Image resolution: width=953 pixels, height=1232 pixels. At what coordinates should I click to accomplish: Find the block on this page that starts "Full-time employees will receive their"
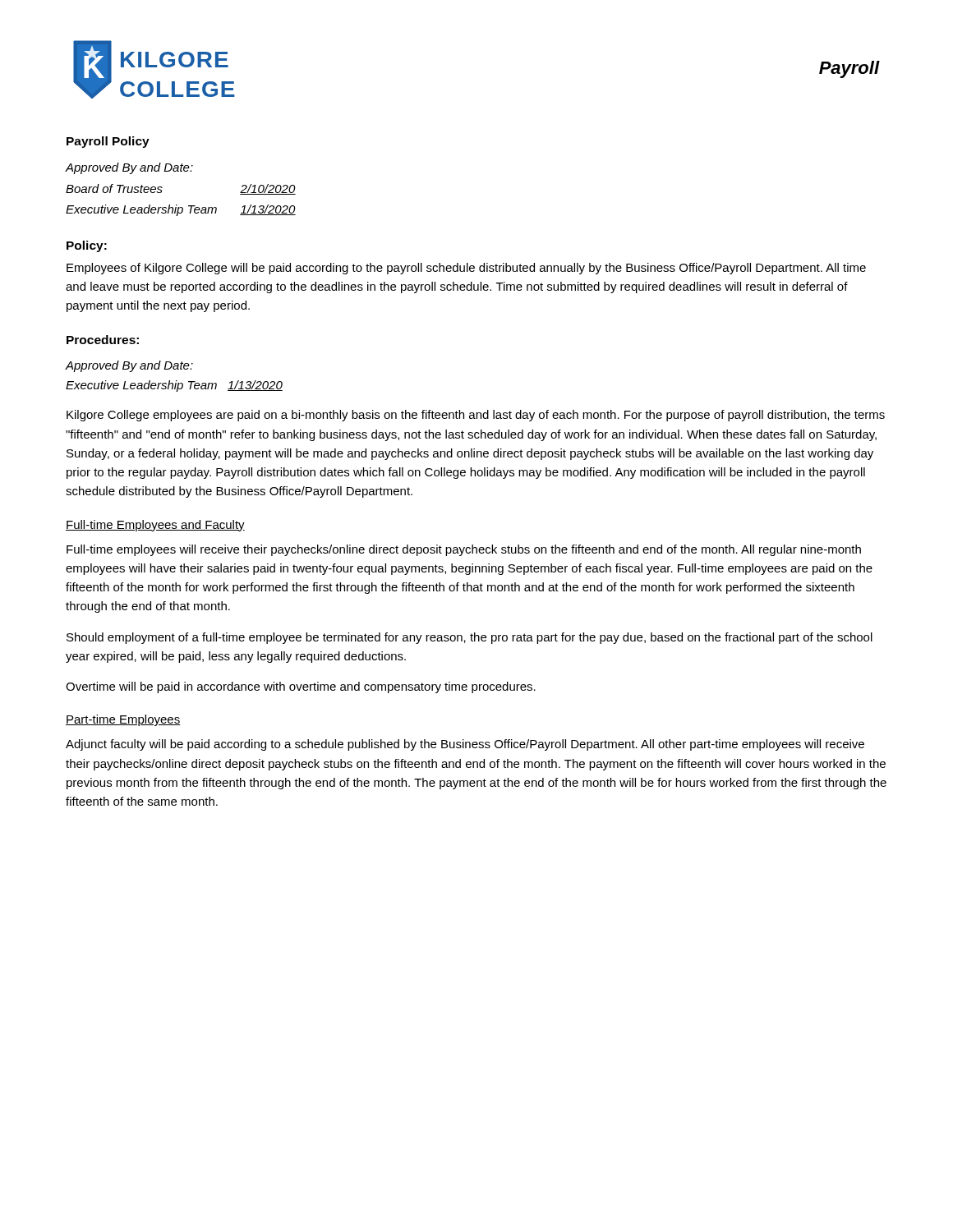pos(469,577)
